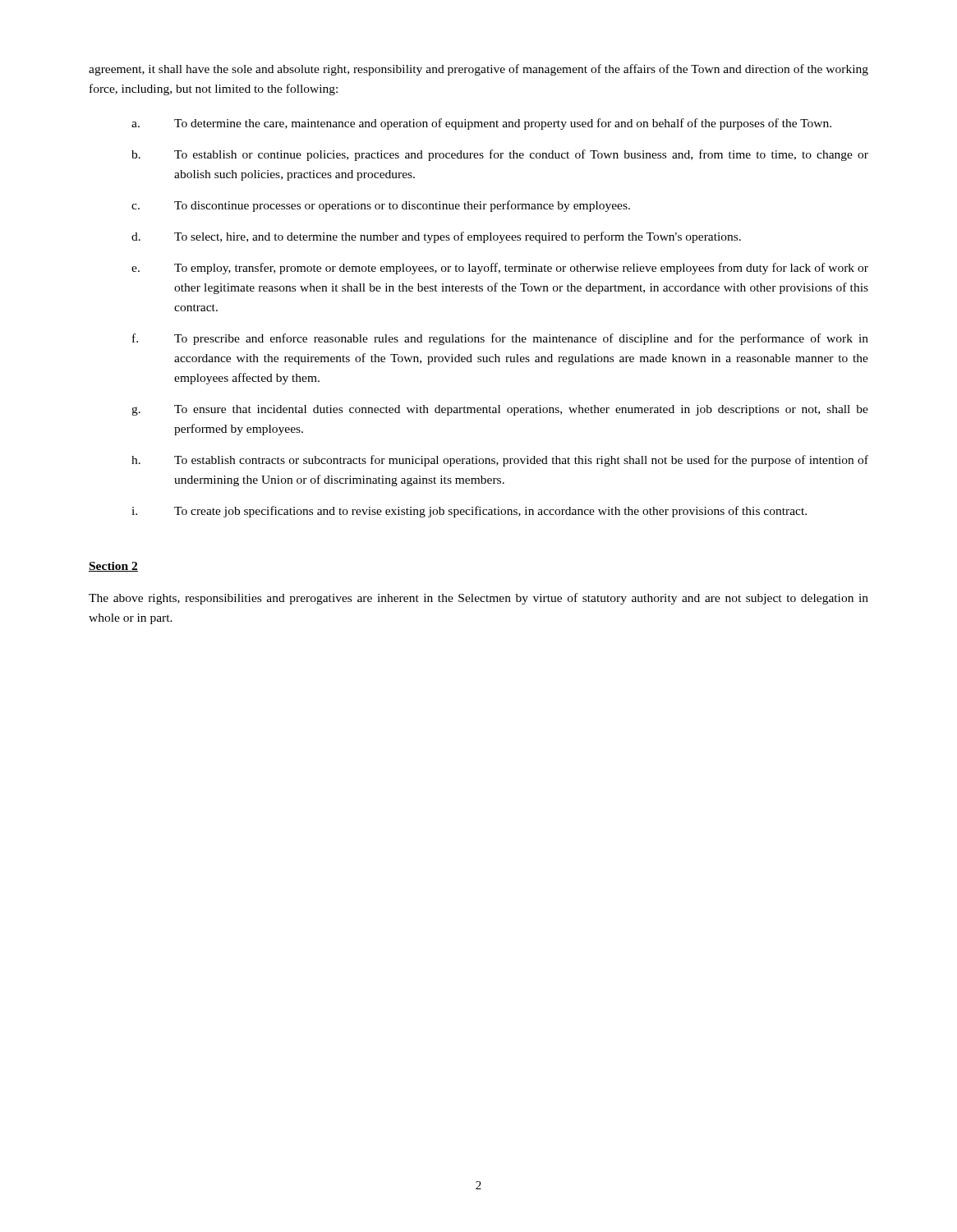Locate the block starting "h. To establish"
The height and width of the screenshot is (1232, 957).
pos(478,470)
